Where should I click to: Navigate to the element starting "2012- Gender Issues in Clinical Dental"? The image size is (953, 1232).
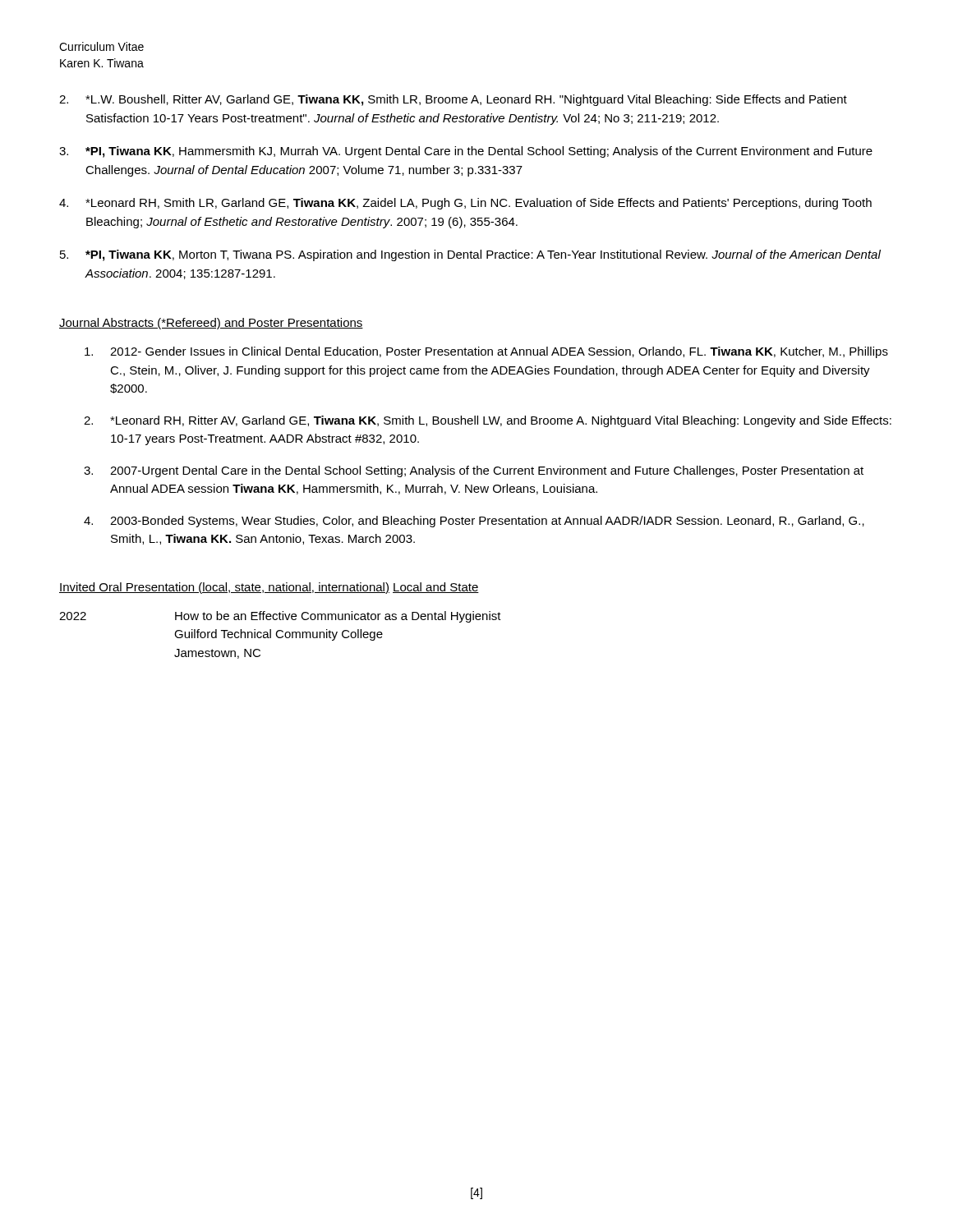(489, 370)
